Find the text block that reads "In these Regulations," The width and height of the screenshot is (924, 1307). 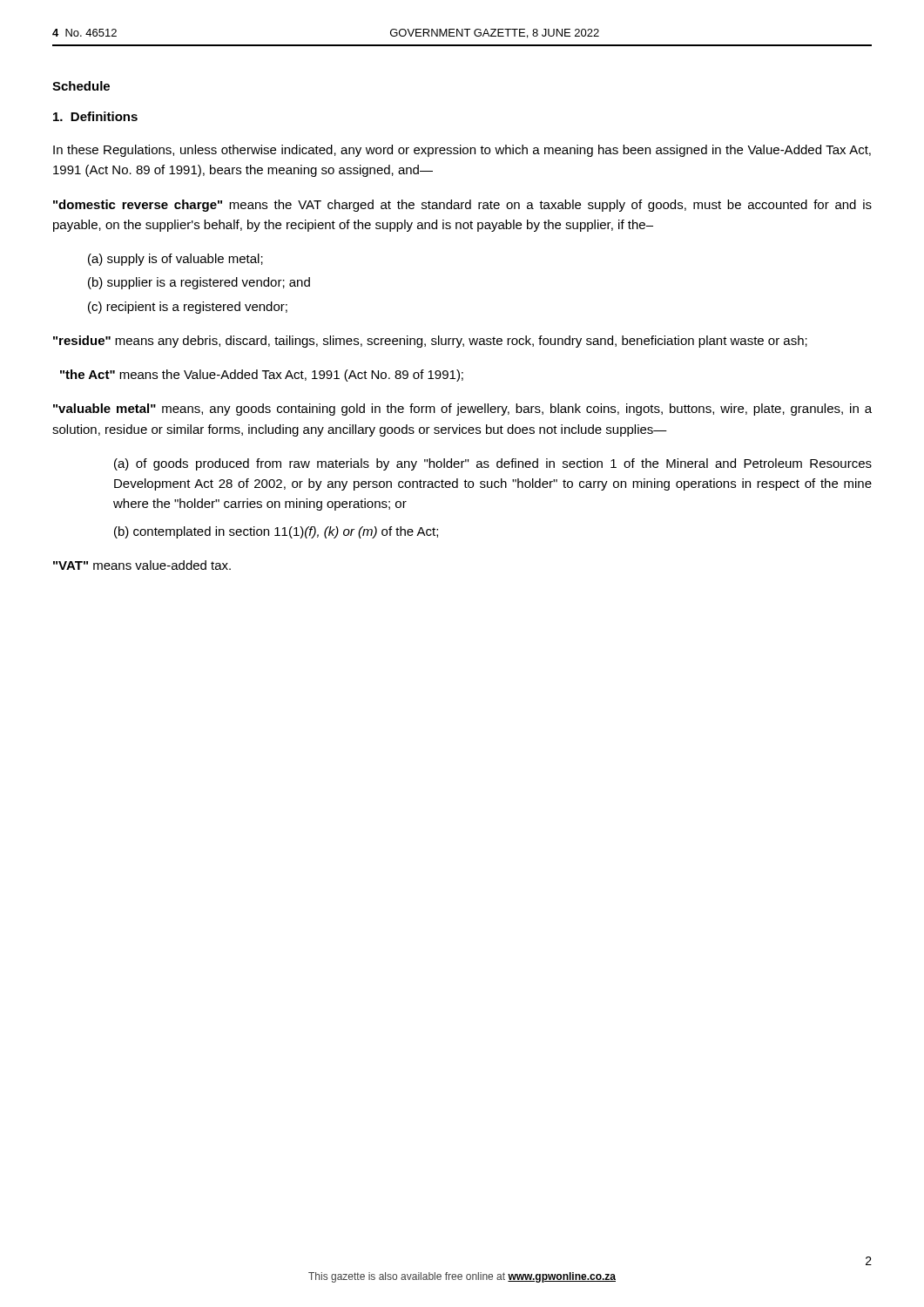462,160
